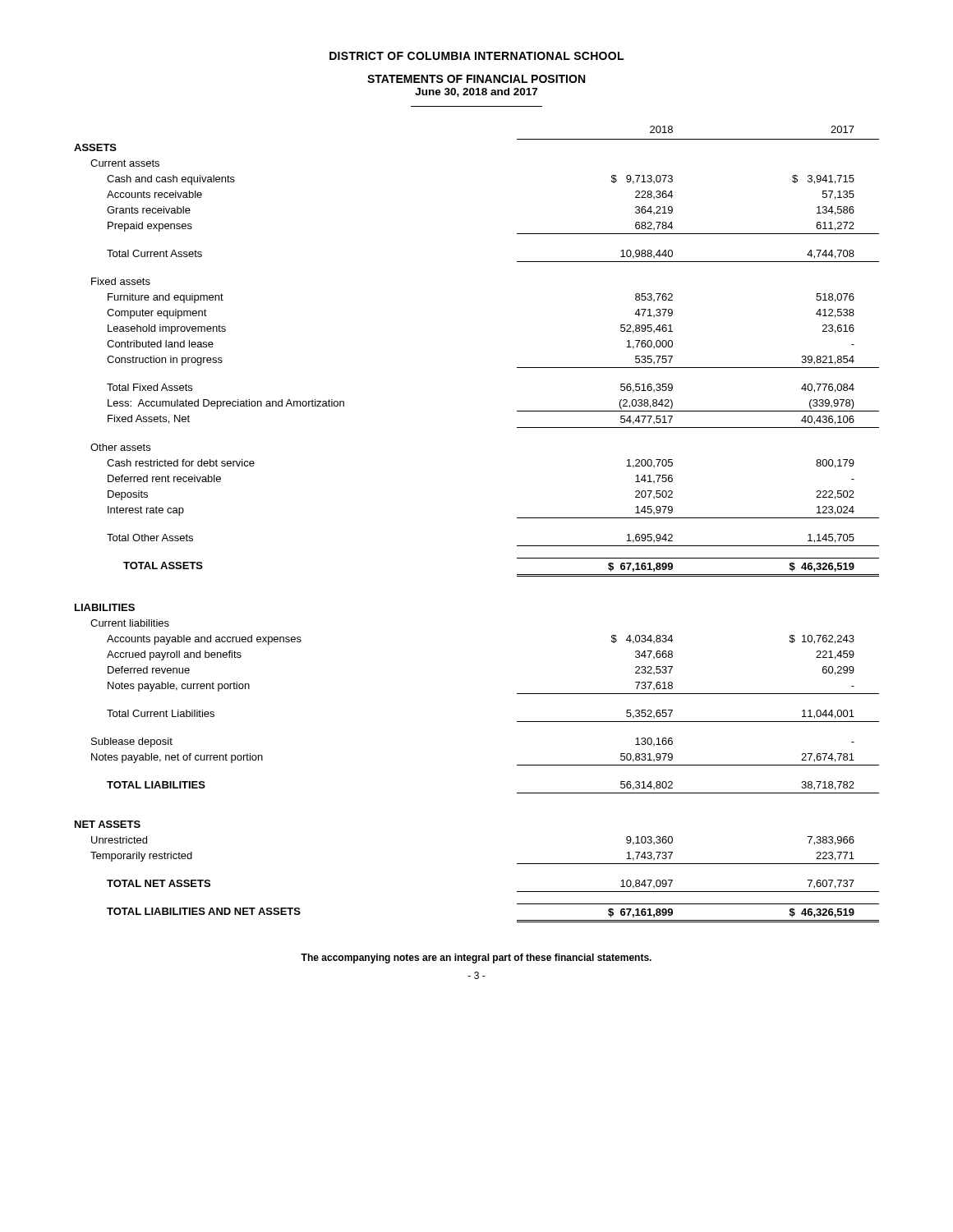The height and width of the screenshot is (1232, 953).
Task: Find the table that mentions "Total Fixed Assets"
Action: (476, 522)
